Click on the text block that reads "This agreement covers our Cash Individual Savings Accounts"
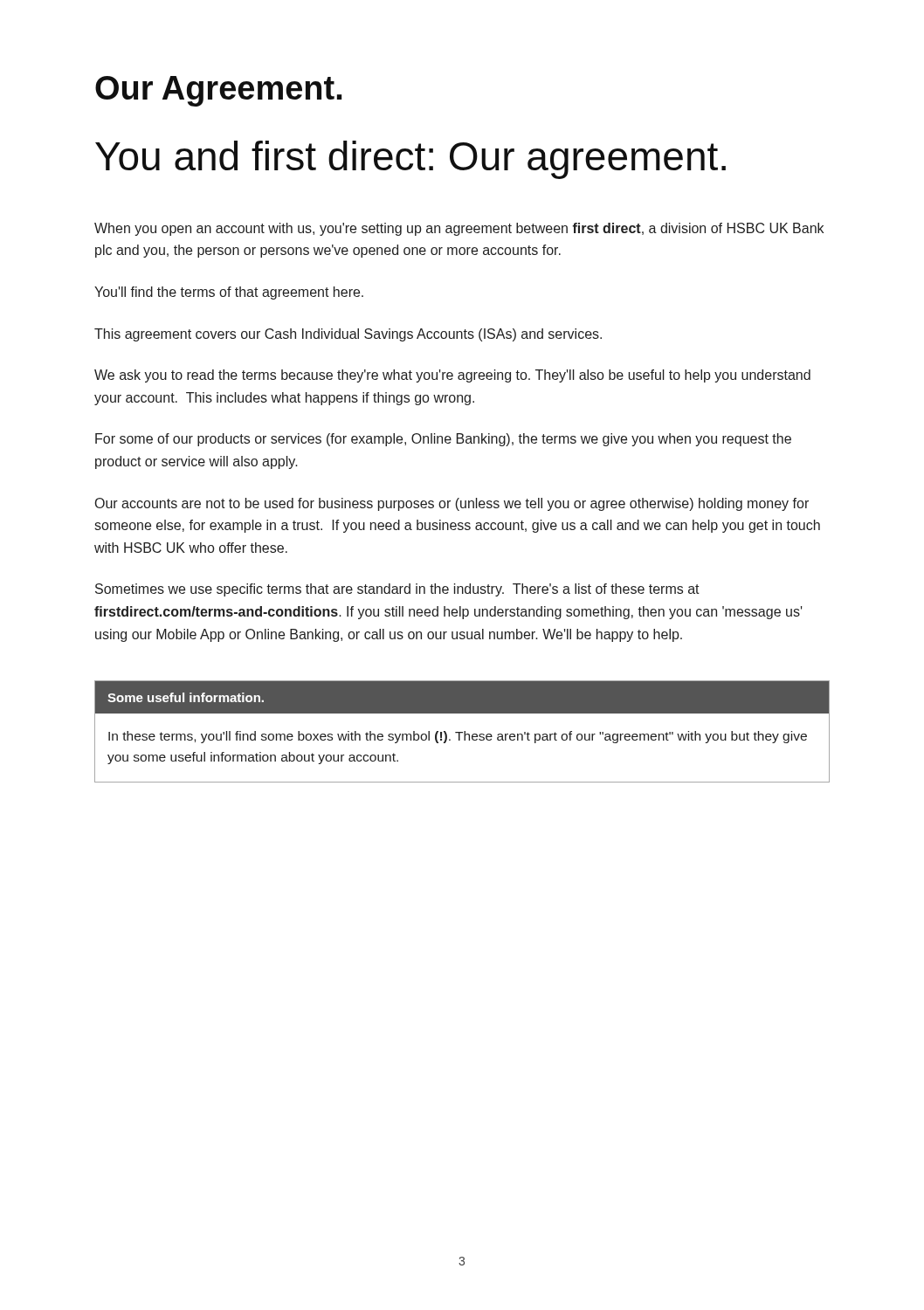 pyautogui.click(x=349, y=334)
